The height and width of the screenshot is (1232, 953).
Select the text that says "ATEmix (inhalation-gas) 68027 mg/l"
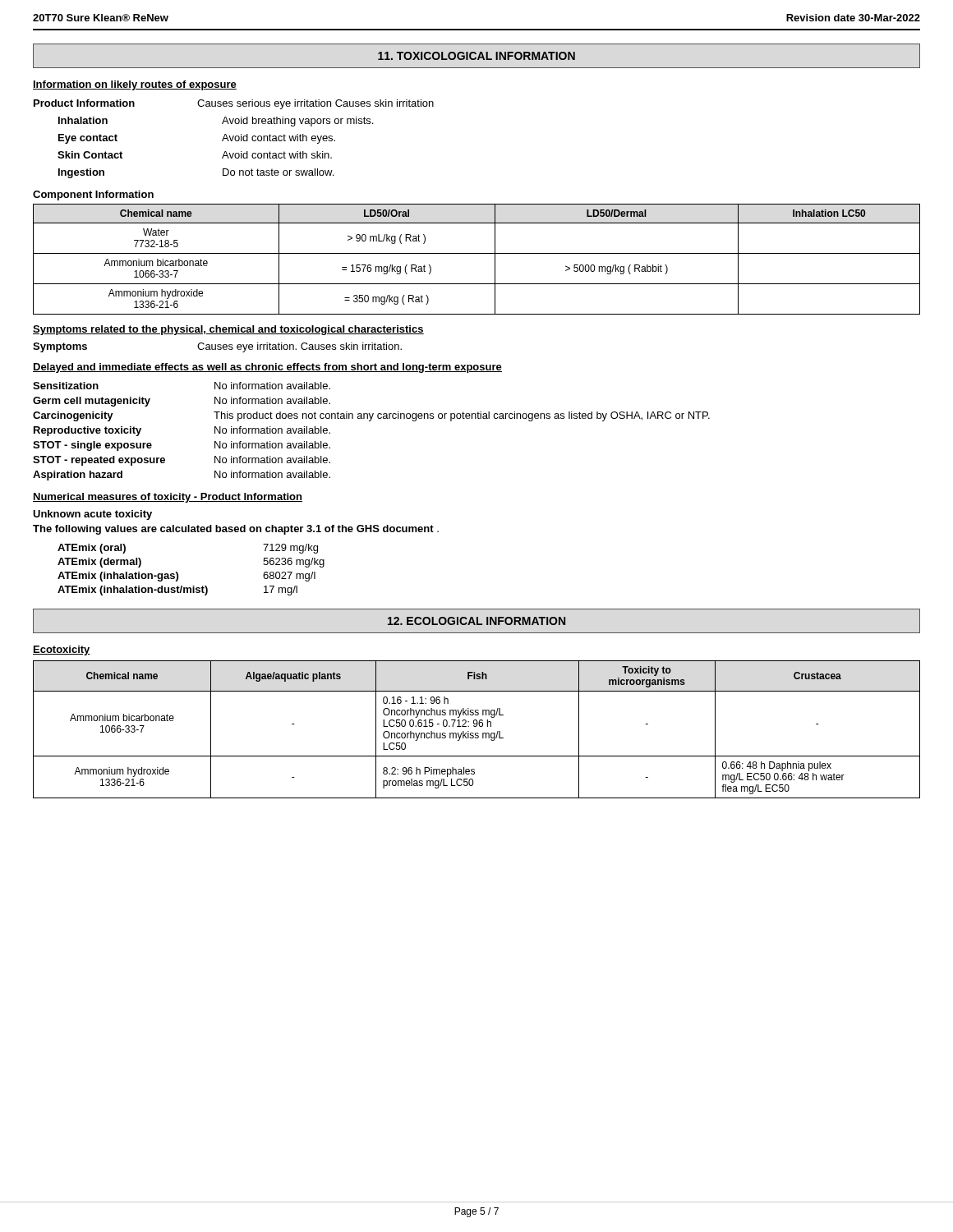[x=115, y=576]
